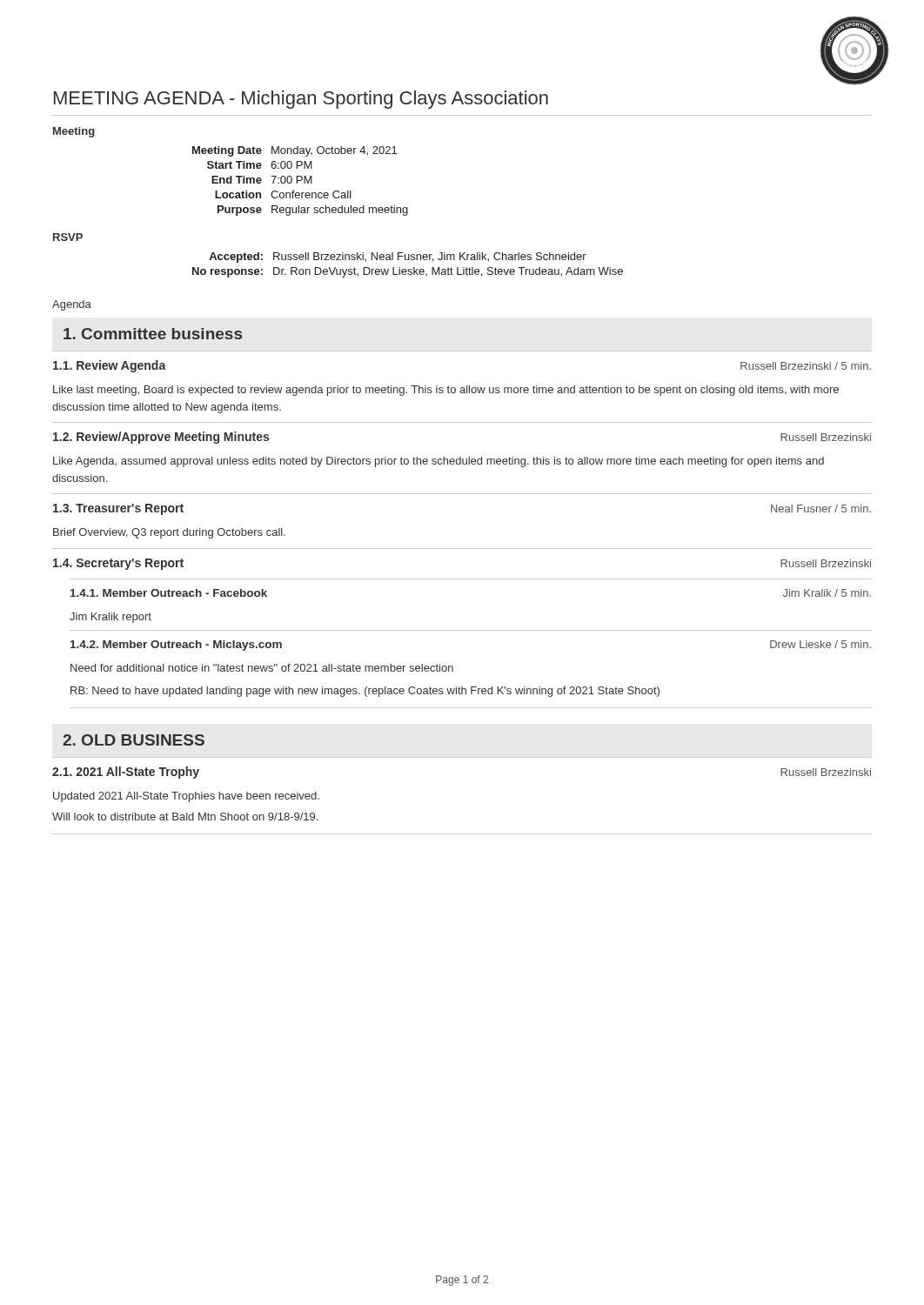Locate a logo
The image size is (924, 1305).
[854, 52]
